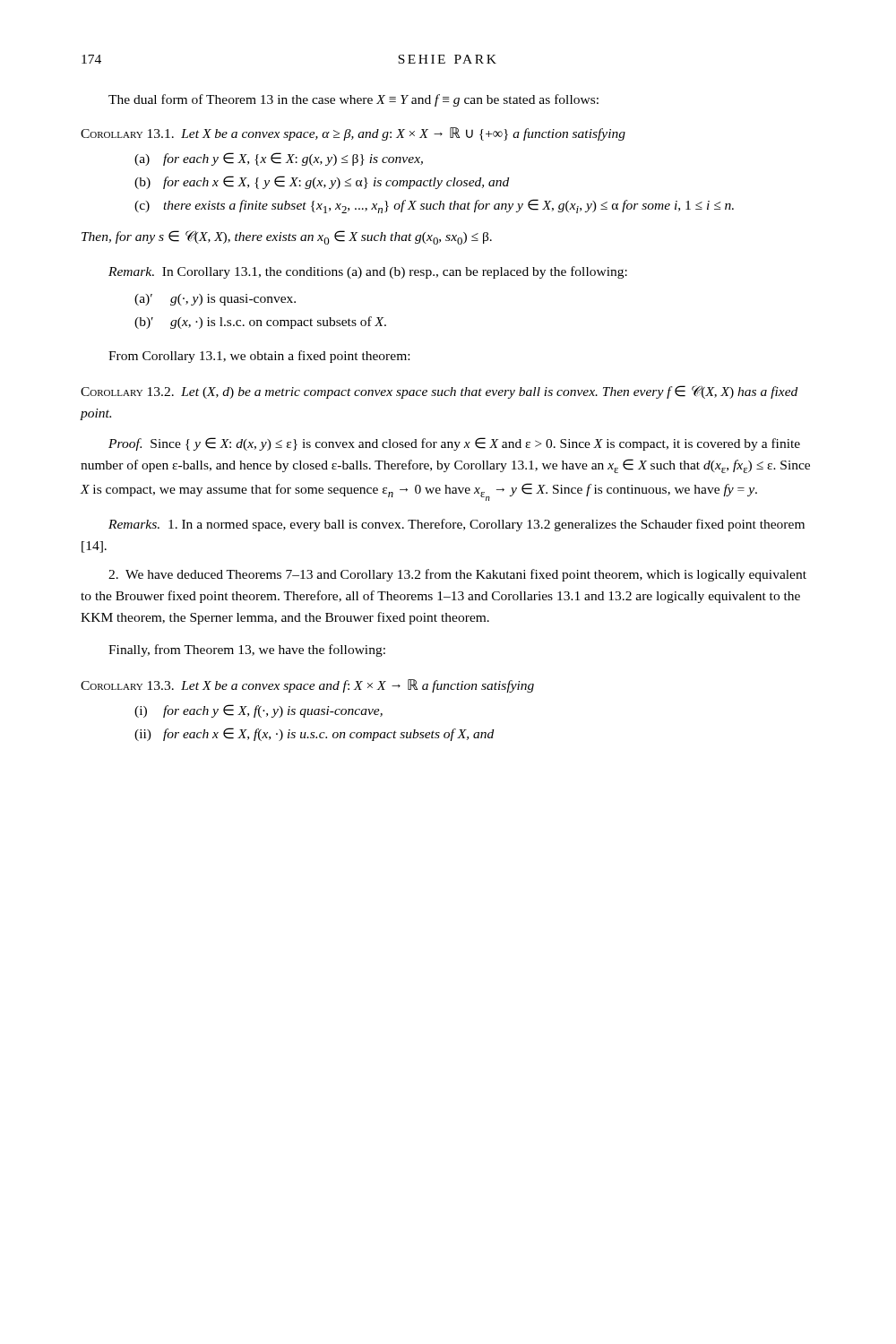
Task: Point to the region starting "Proof. Since { y ∈ X: d(x,"
Action: (446, 469)
